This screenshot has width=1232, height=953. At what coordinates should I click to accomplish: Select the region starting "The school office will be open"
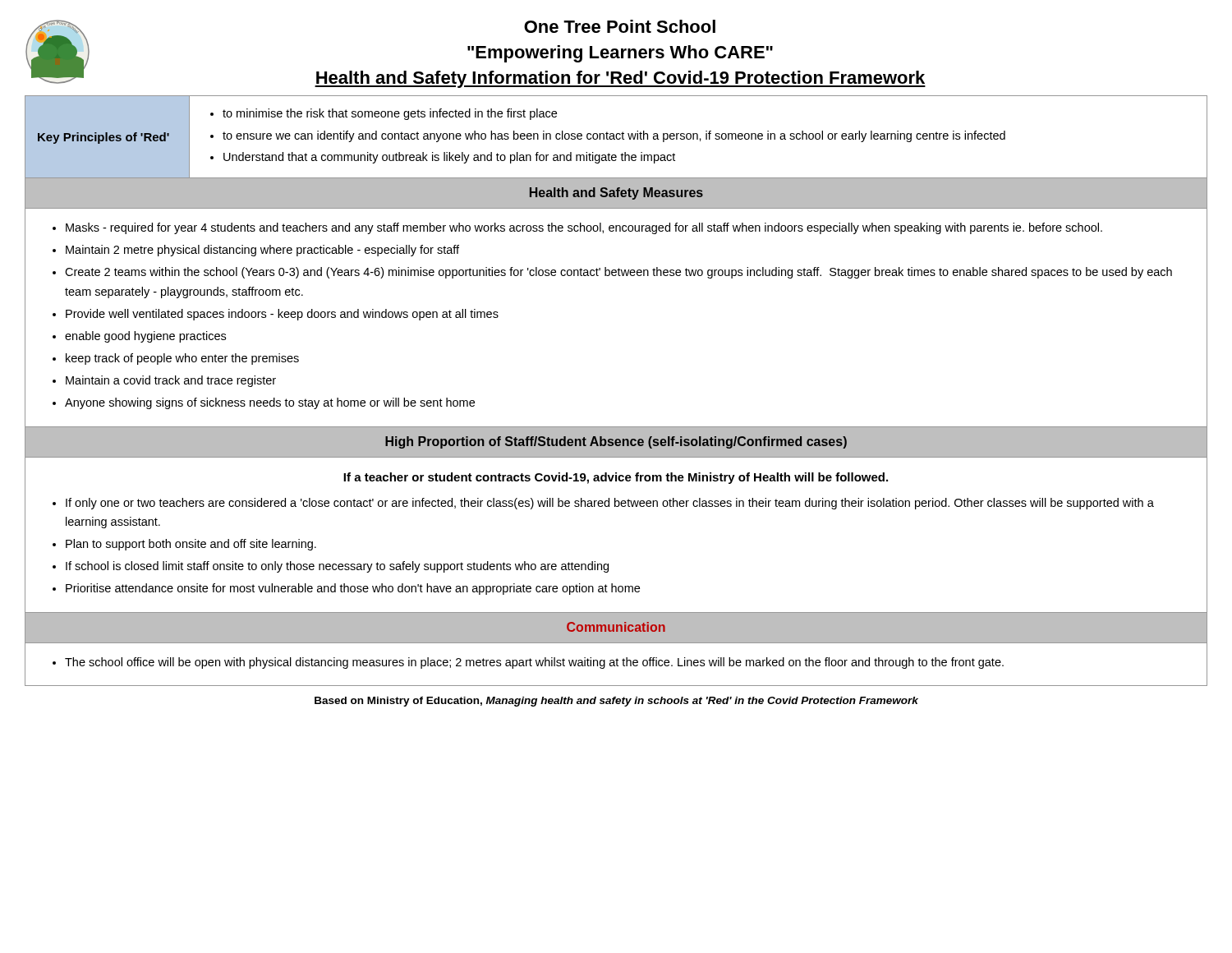coord(535,662)
